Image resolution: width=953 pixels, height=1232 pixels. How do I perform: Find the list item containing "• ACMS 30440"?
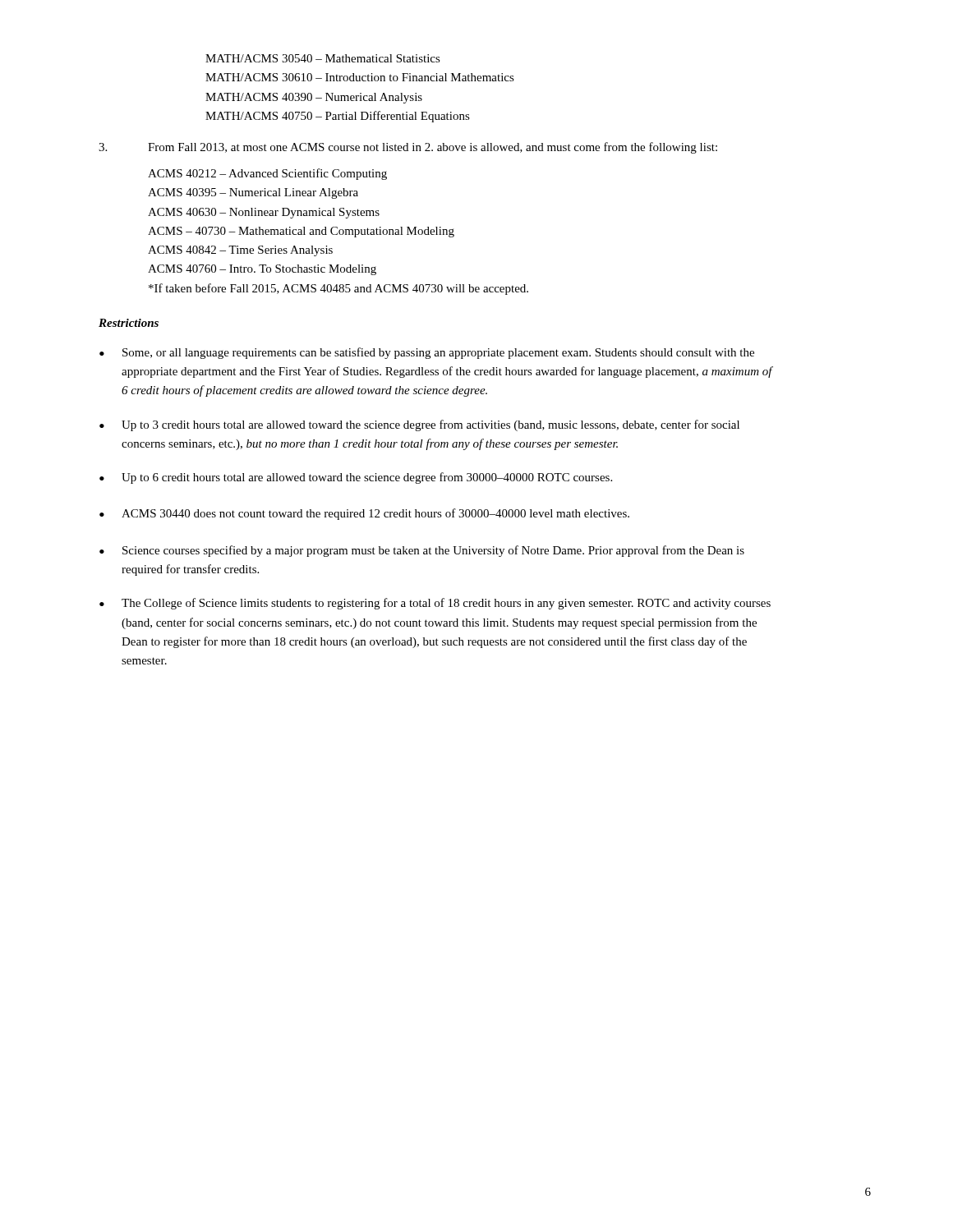[x=435, y=515]
